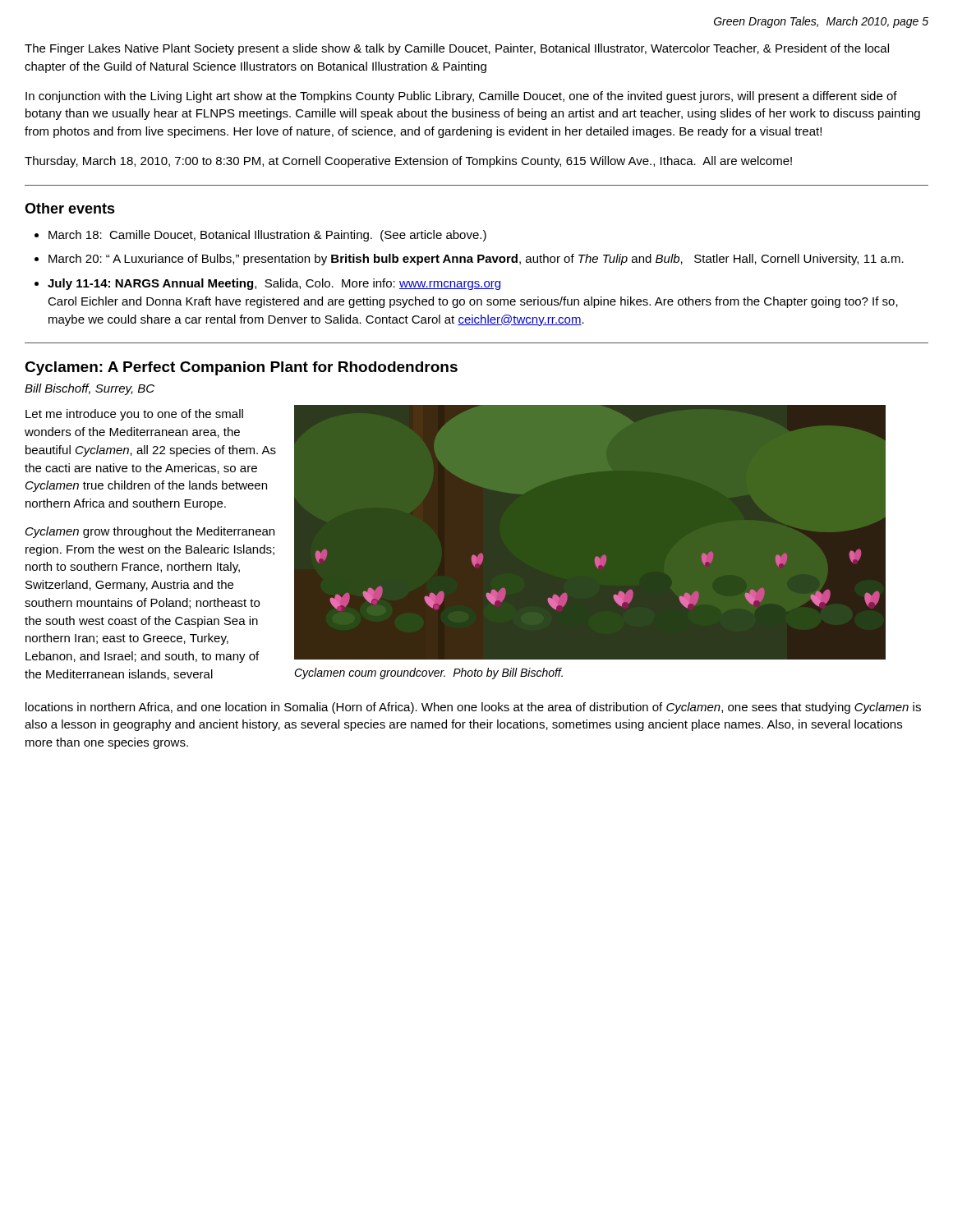Screen dimensions: 1232x953
Task: Find the text block that says "The Finger Lakes Native"
Action: pyautogui.click(x=457, y=57)
